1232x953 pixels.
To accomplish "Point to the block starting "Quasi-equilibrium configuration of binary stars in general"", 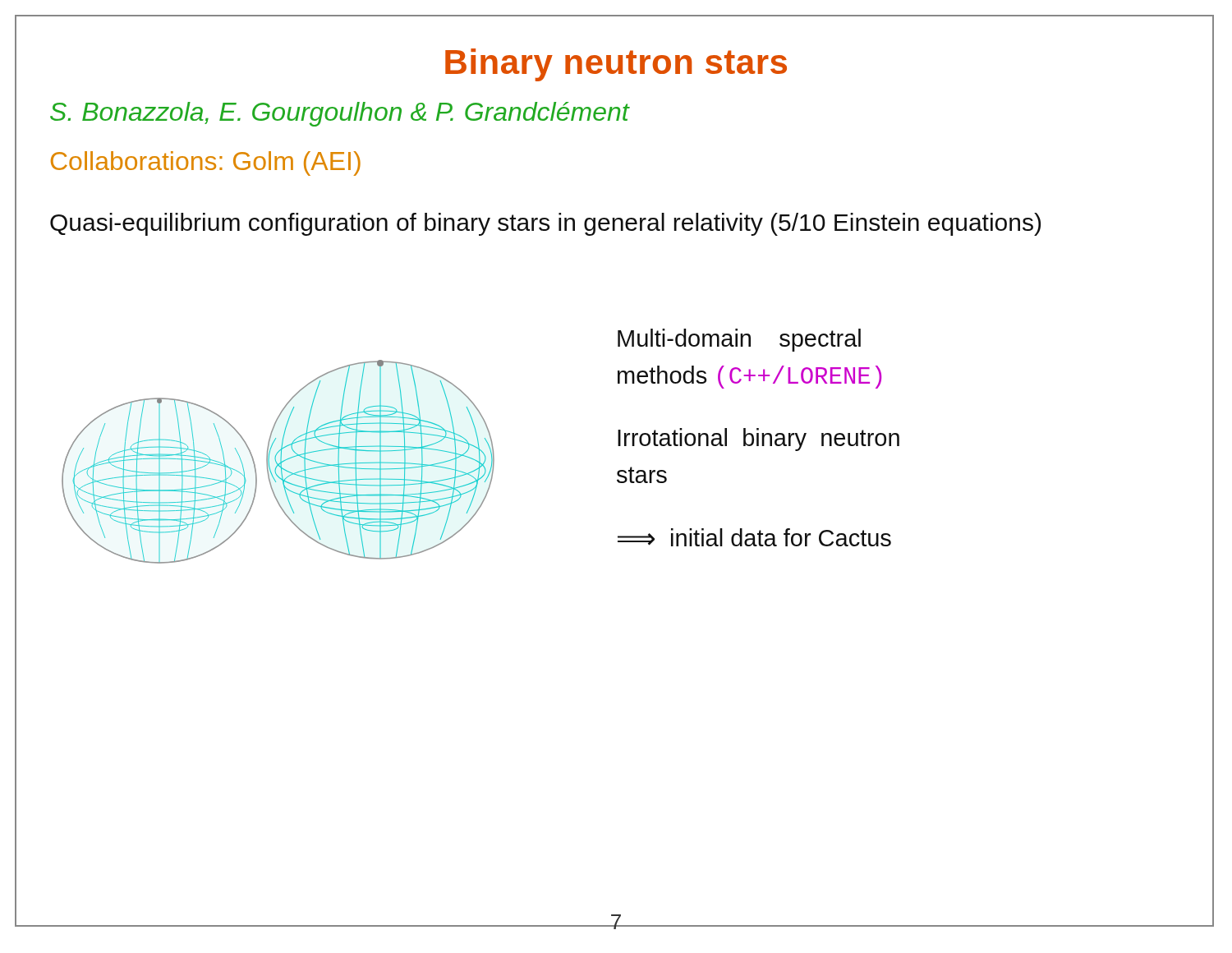I will pyautogui.click(x=546, y=222).
